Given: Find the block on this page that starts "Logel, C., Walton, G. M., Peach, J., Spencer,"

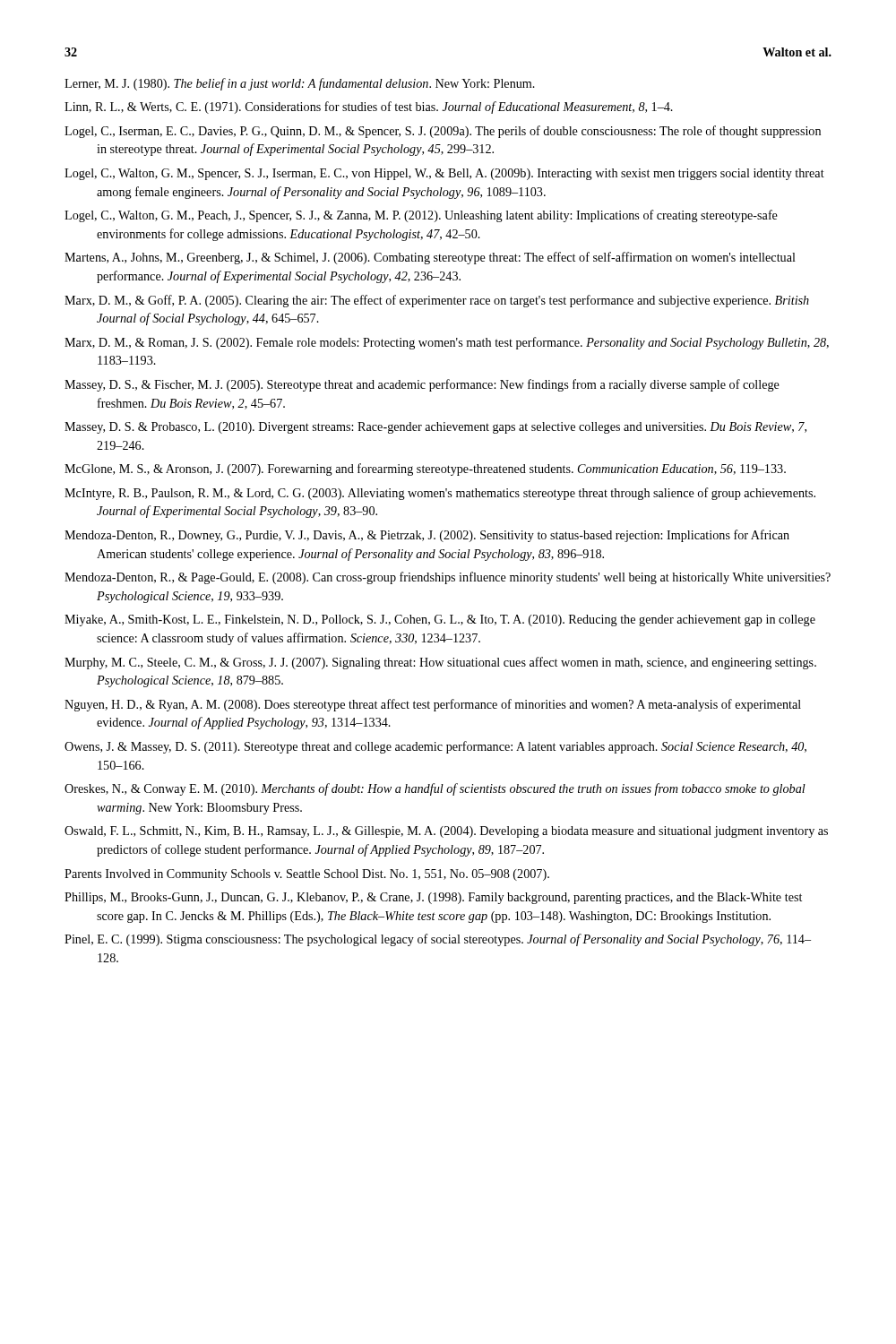Looking at the screenshot, I should [x=421, y=224].
